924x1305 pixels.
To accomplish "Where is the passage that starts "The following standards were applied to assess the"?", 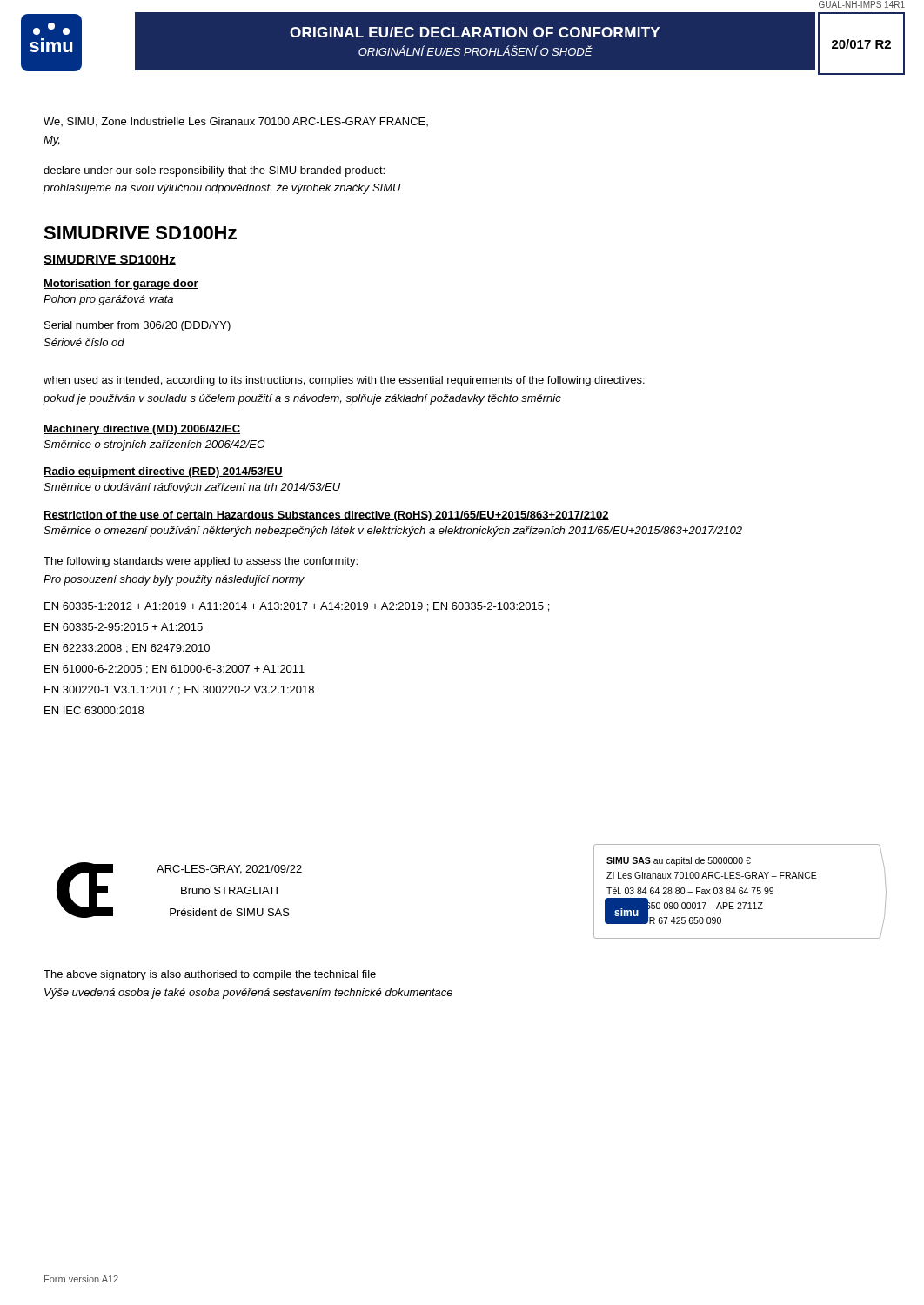I will (x=201, y=570).
